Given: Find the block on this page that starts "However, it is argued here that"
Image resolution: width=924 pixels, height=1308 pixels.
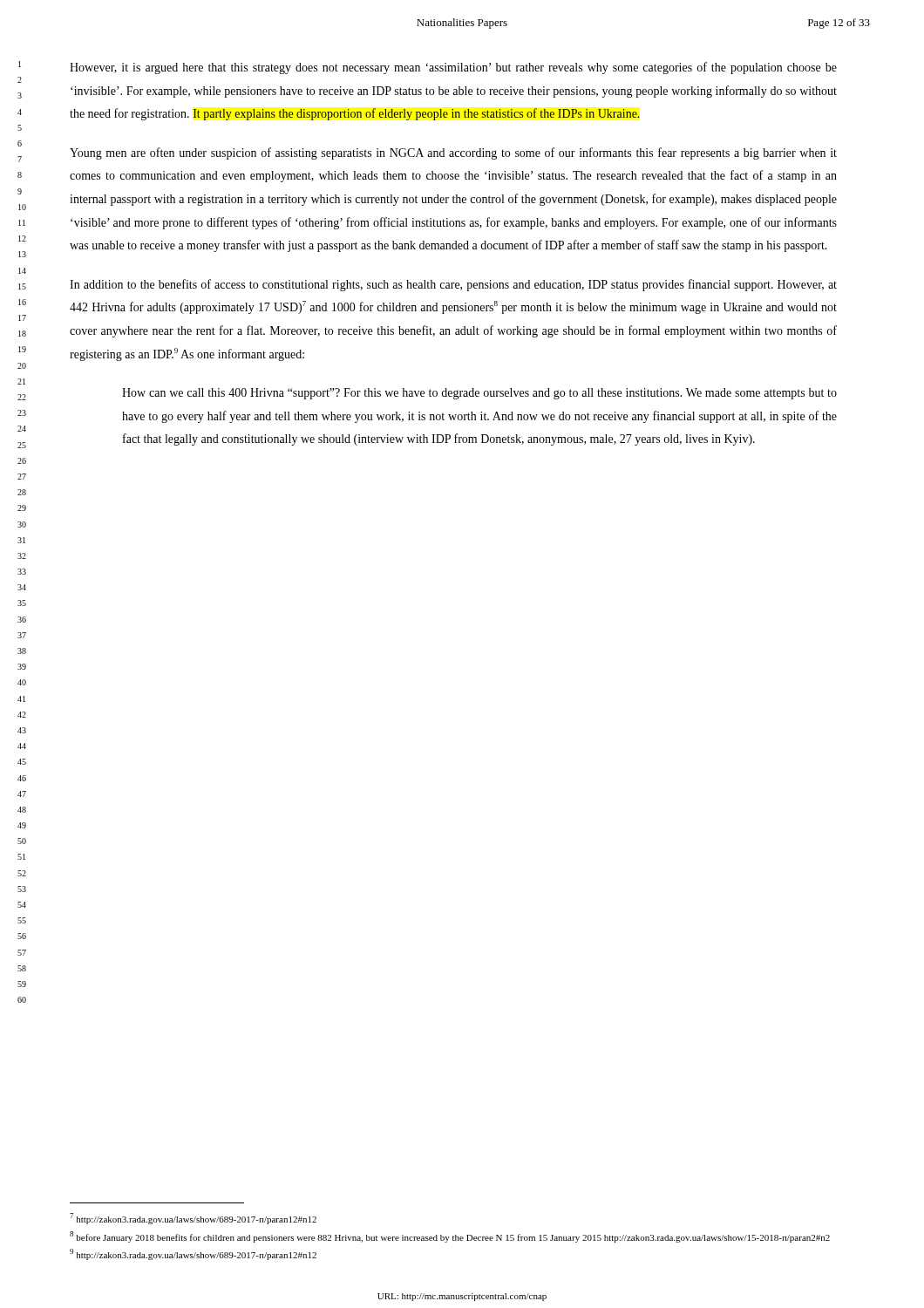Looking at the screenshot, I should click(453, 91).
